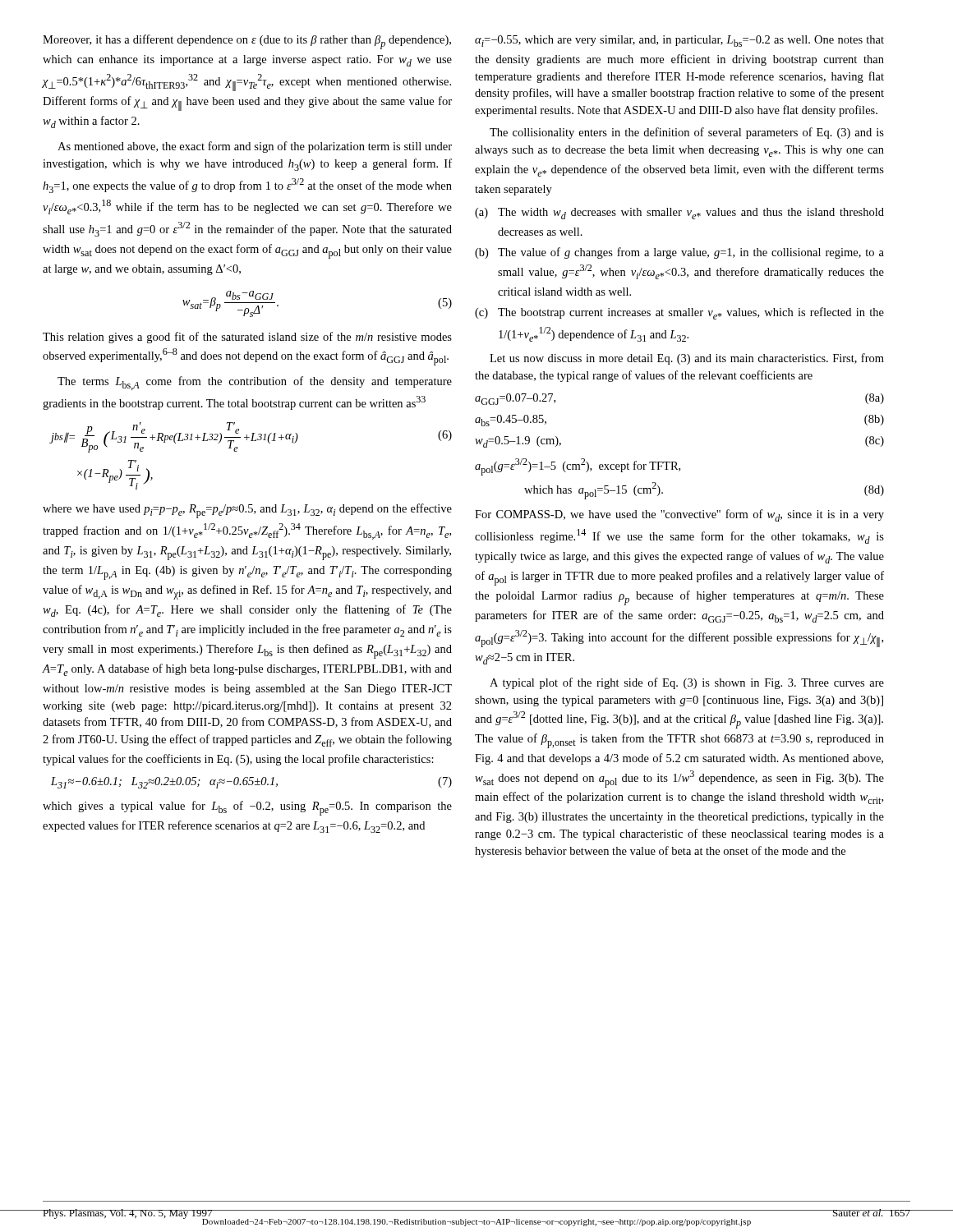Locate the text block that reads "which gives a typical"
The height and width of the screenshot is (1232, 953).
point(247,818)
